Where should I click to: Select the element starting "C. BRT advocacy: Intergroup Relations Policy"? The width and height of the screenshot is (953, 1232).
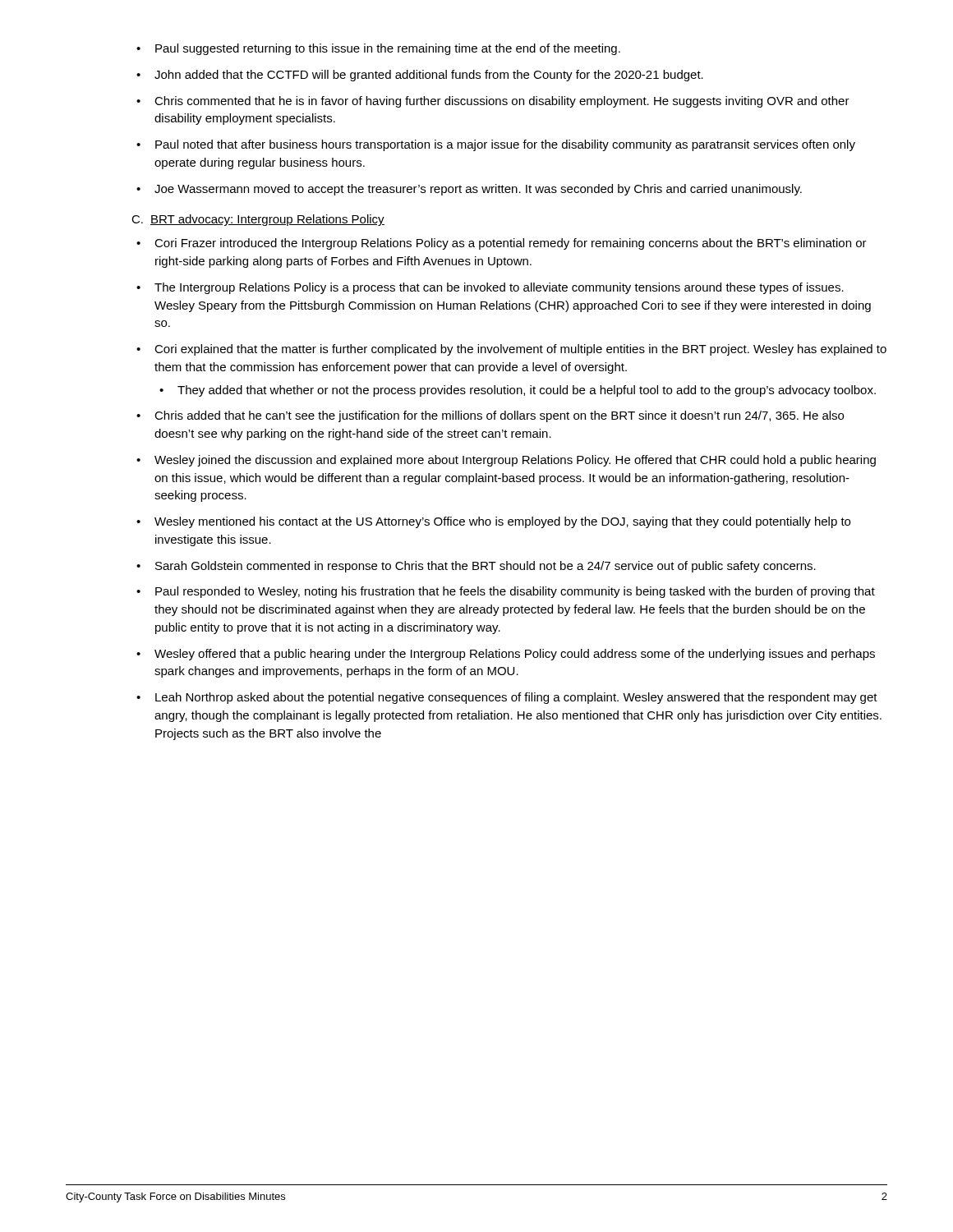[258, 219]
